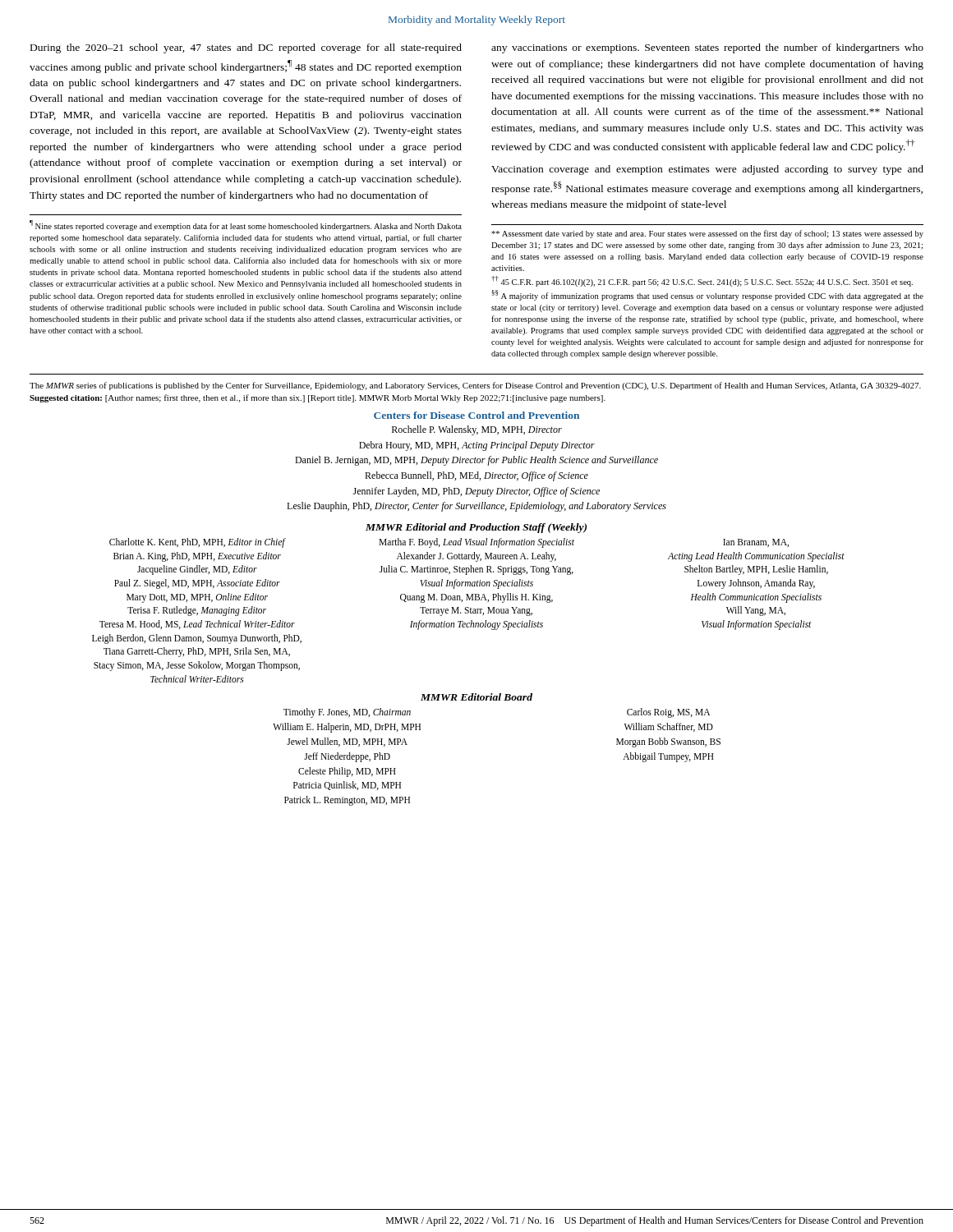The image size is (953, 1232).
Task: Navigate to the text starting "During the 2020–21 school year, 47 states"
Action: tap(246, 121)
